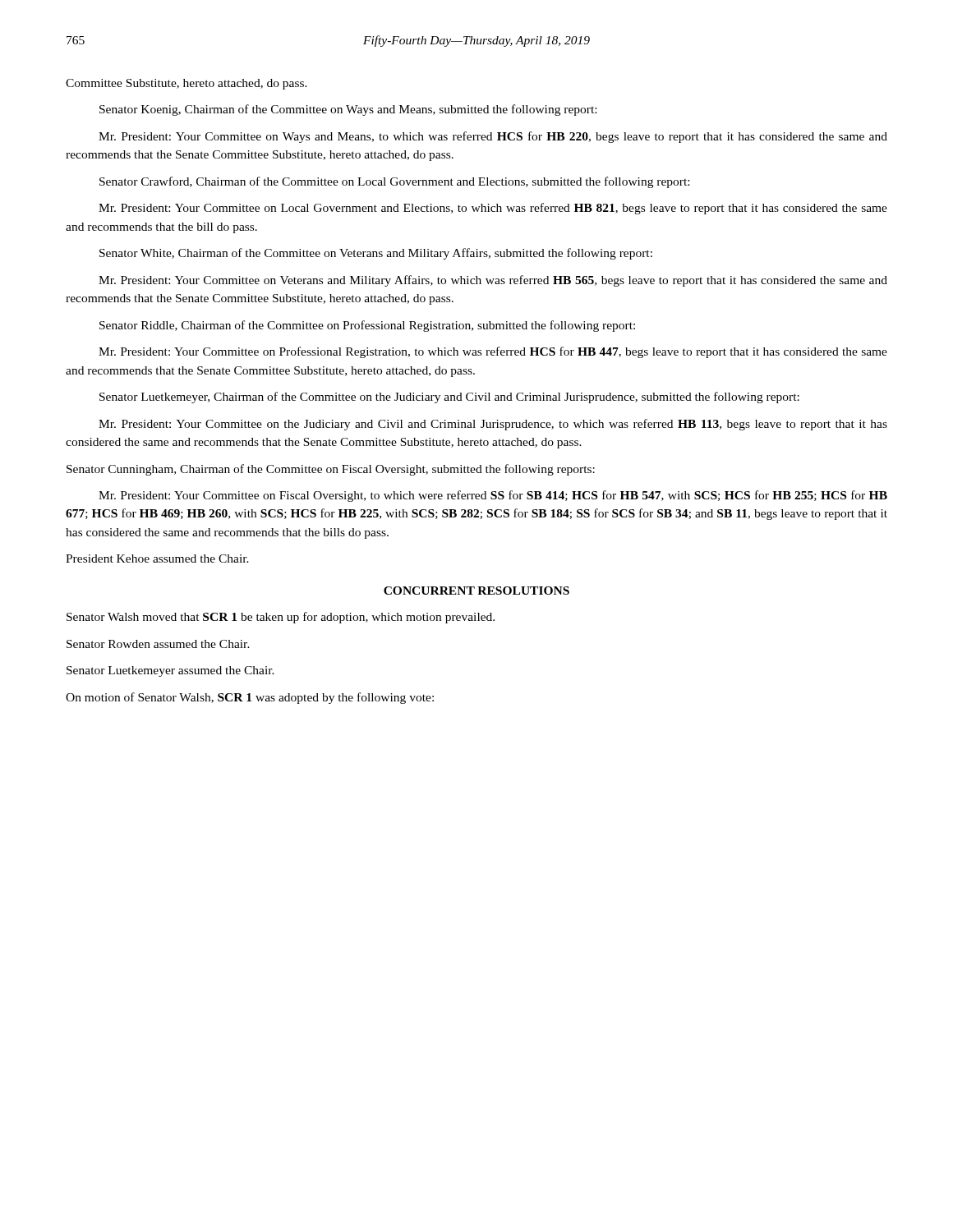Find the text block that says "Senator Crawford, Chairman of the Committee on Local"
Screen dimensions: 1232x953
pyautogui.click(x=476, y=182)
